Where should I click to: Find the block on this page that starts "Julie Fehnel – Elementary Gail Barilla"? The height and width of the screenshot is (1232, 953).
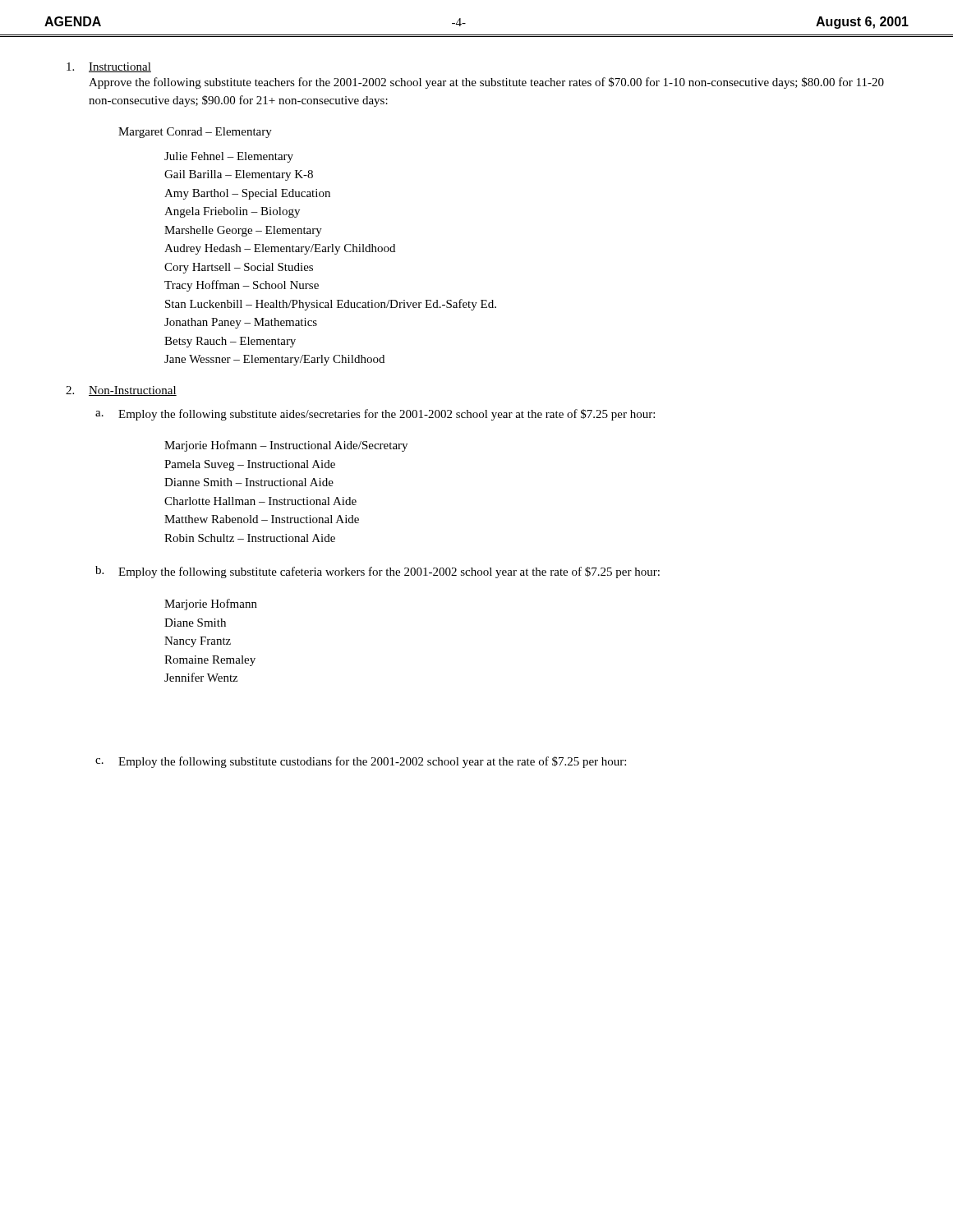coord(229,157)
